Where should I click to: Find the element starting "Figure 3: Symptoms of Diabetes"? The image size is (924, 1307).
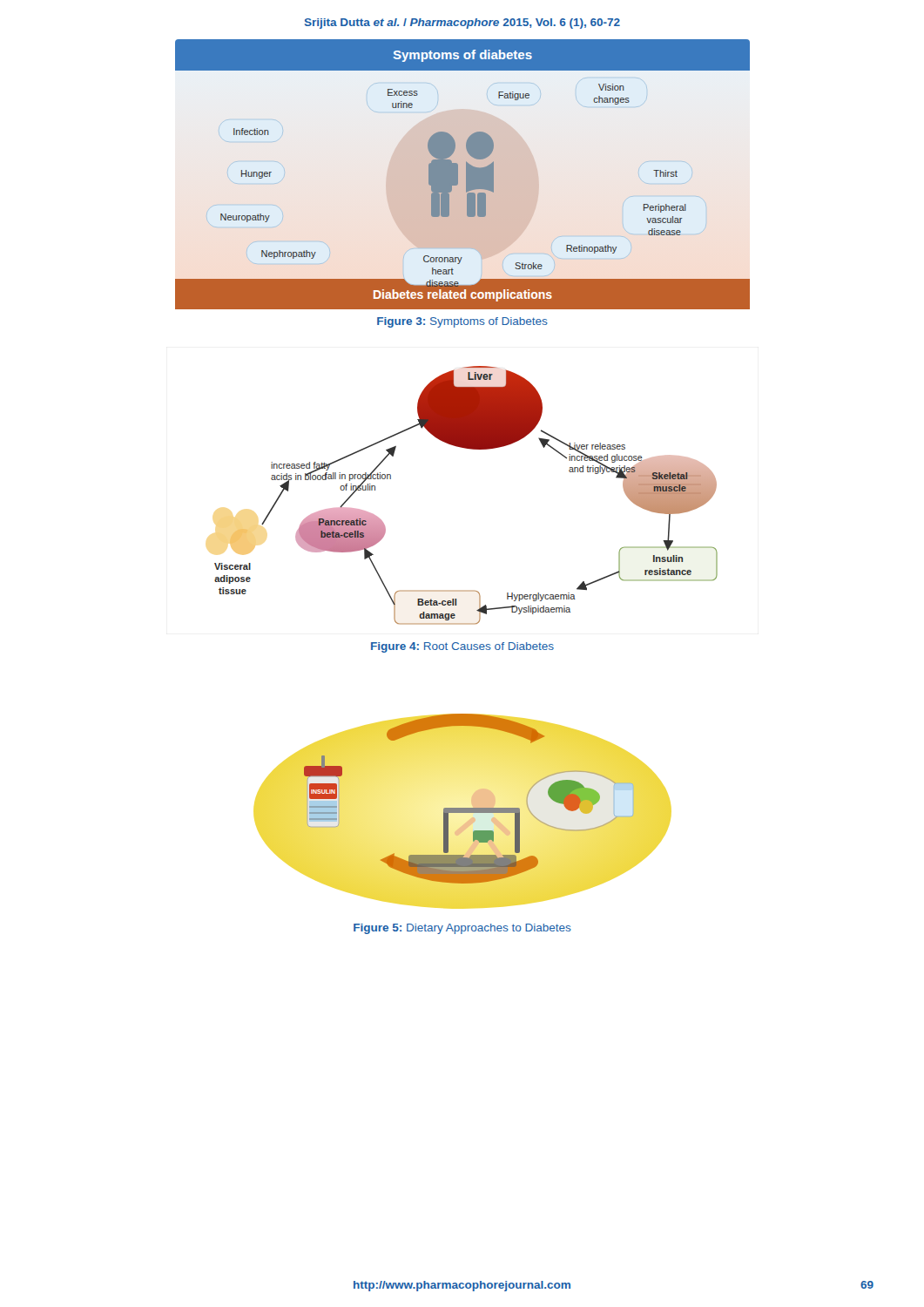coord(462,321)
